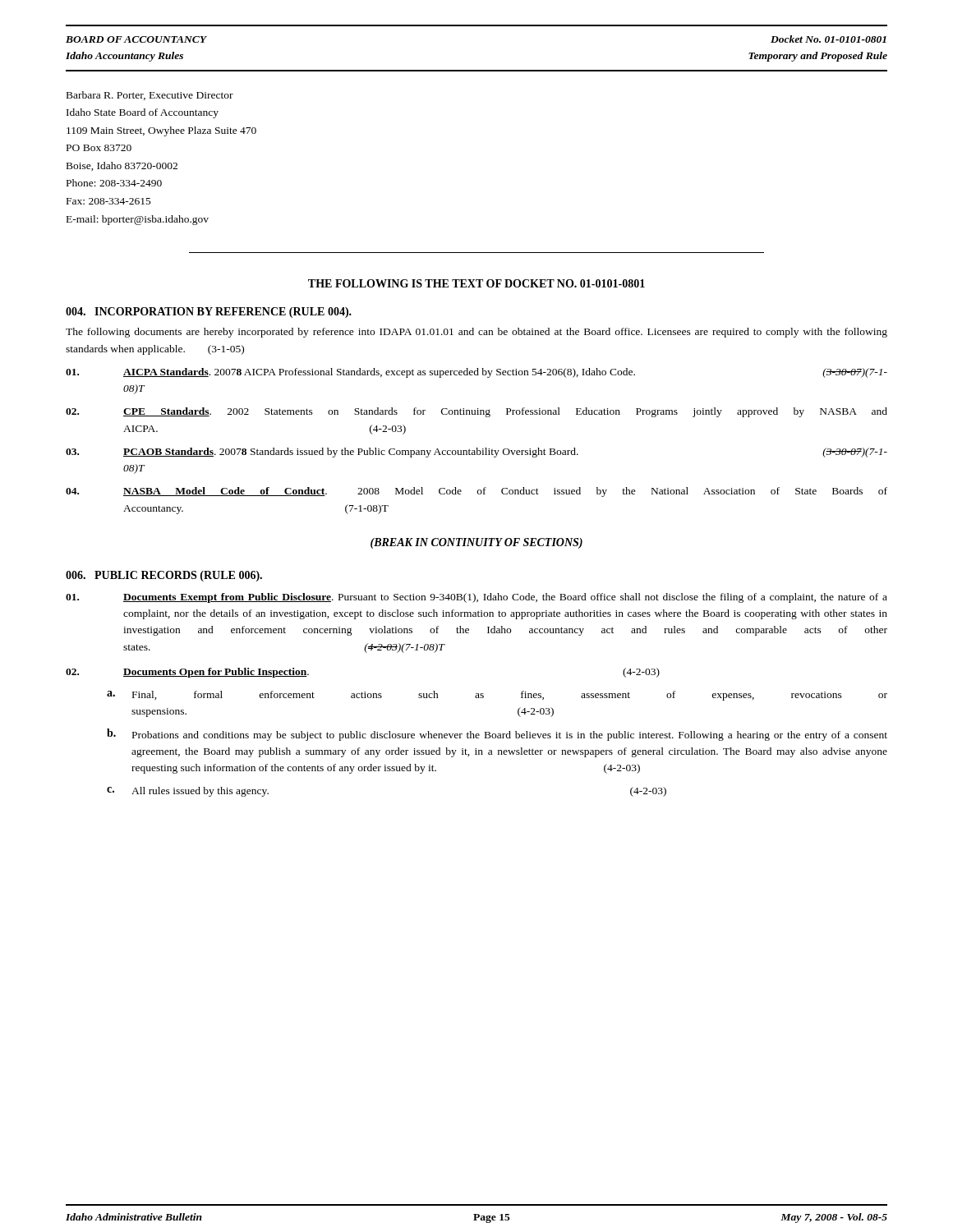This screenshot has width=953, height=1232.
Task: Click where it says "(BREAK IN CONTINUITY OF SECTIONS)"
Action: click(476, 542)
